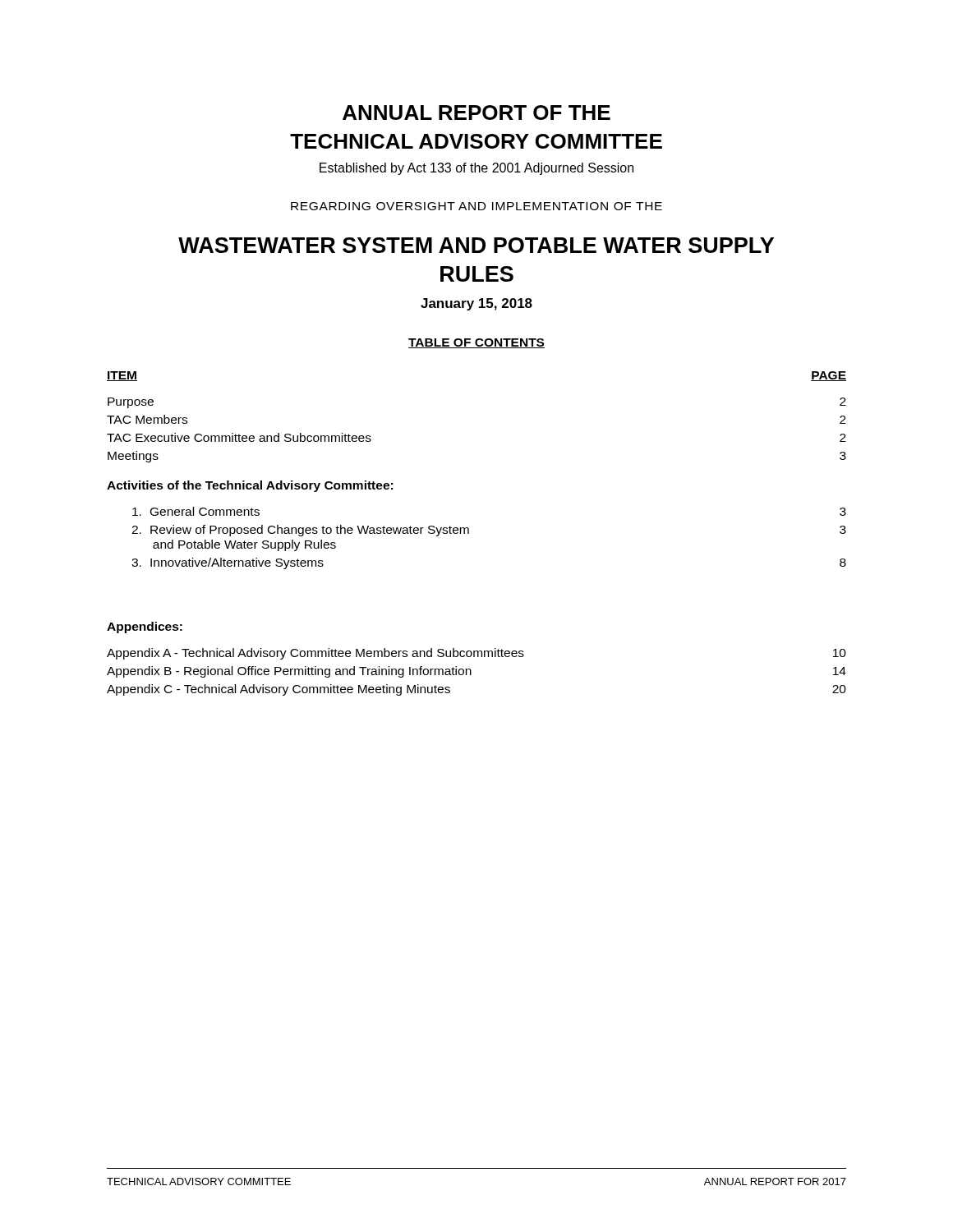Image resolution: width=953 pixels, height=1232 pixels.
Task: Locate the text block starting "ANNUAL REPORT OF THE TECHNICAL ADVISORY COMMITTEE"
Action: [476, 137]
